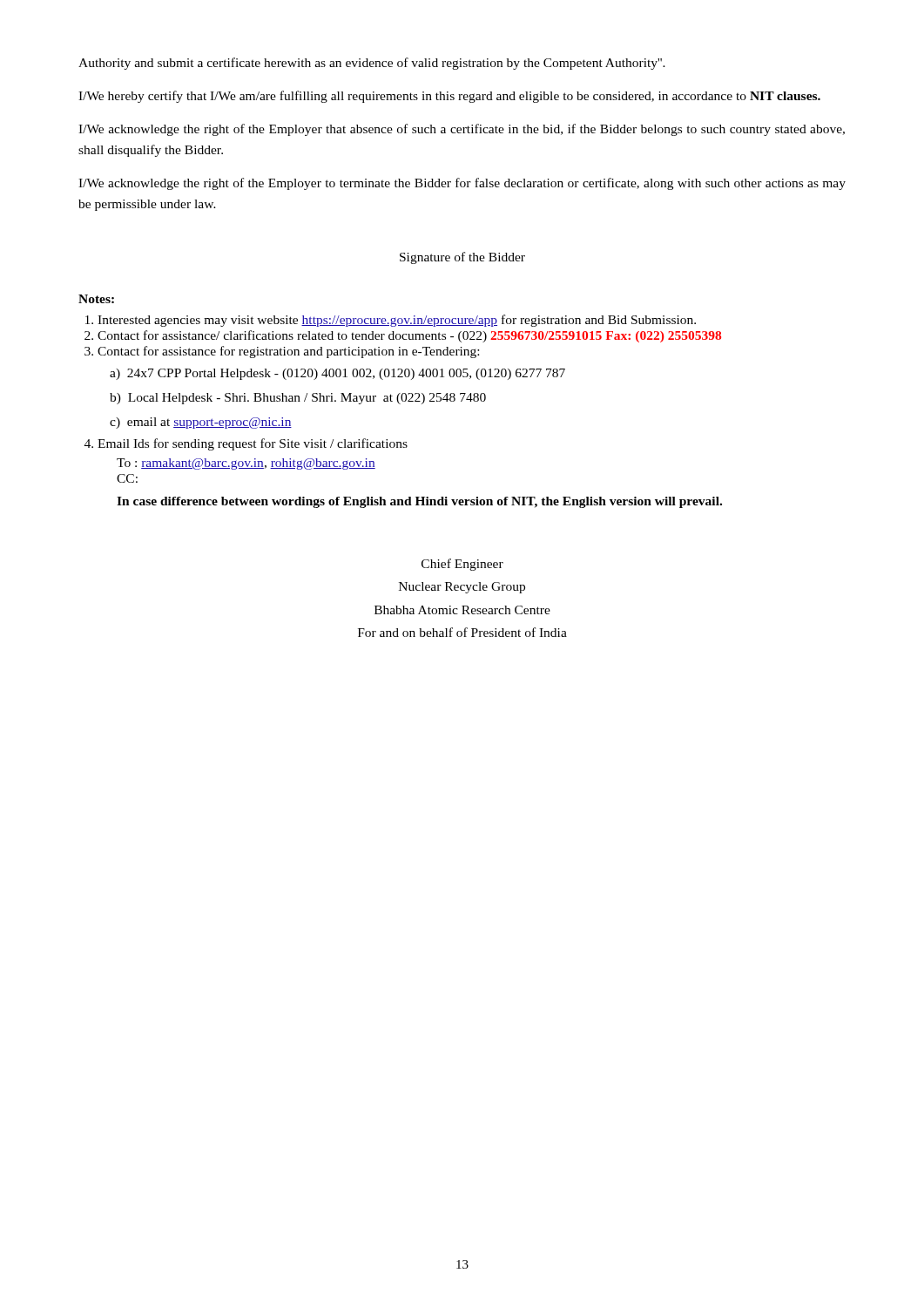Image resolution: width=924 pixels, height=1307 pixels.
Task: Find the text block containing "I/We hereby certify that I/We am/are fulfilling all"
Action: point(450,95)
